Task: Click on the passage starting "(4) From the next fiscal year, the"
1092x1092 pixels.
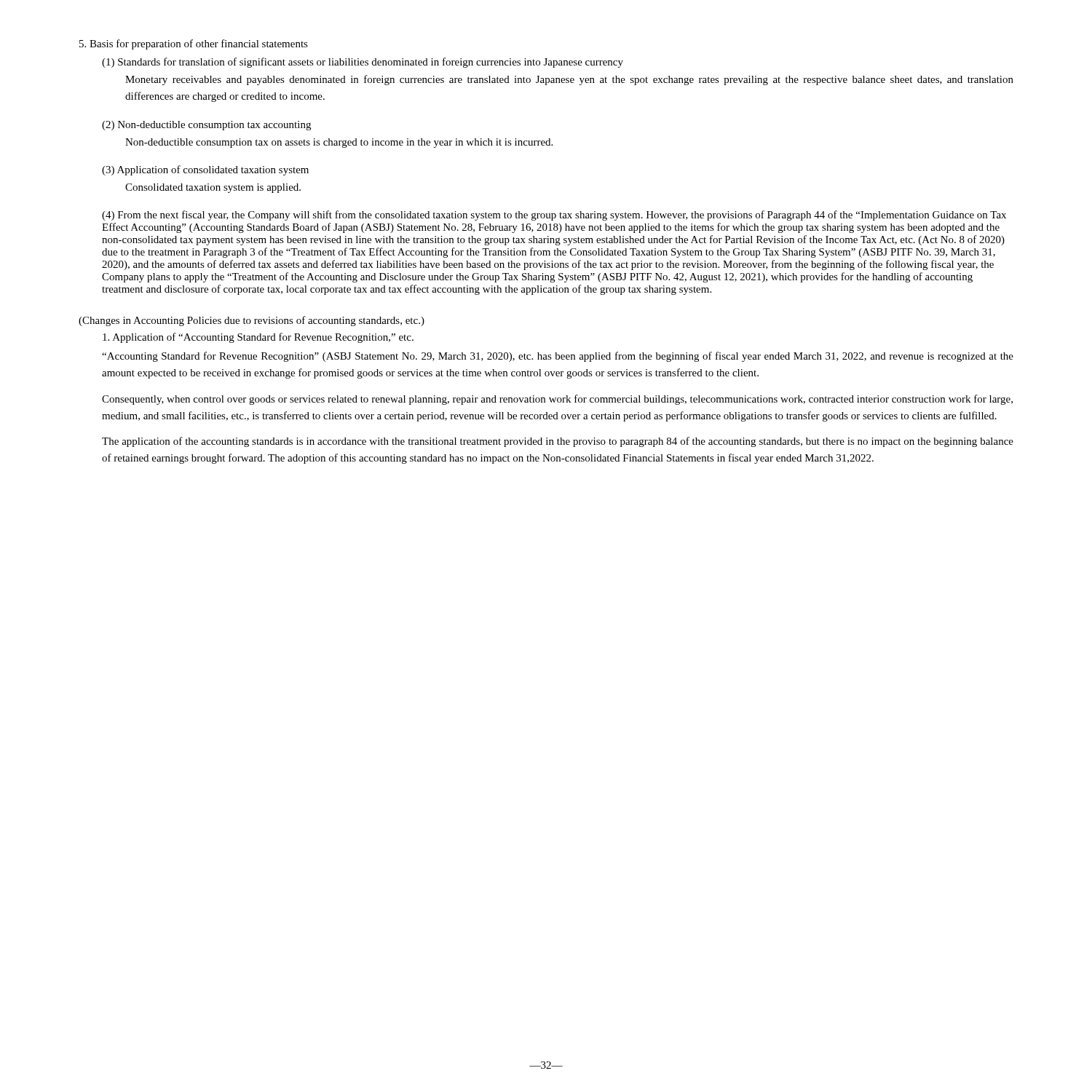Action: pos(558,252)
